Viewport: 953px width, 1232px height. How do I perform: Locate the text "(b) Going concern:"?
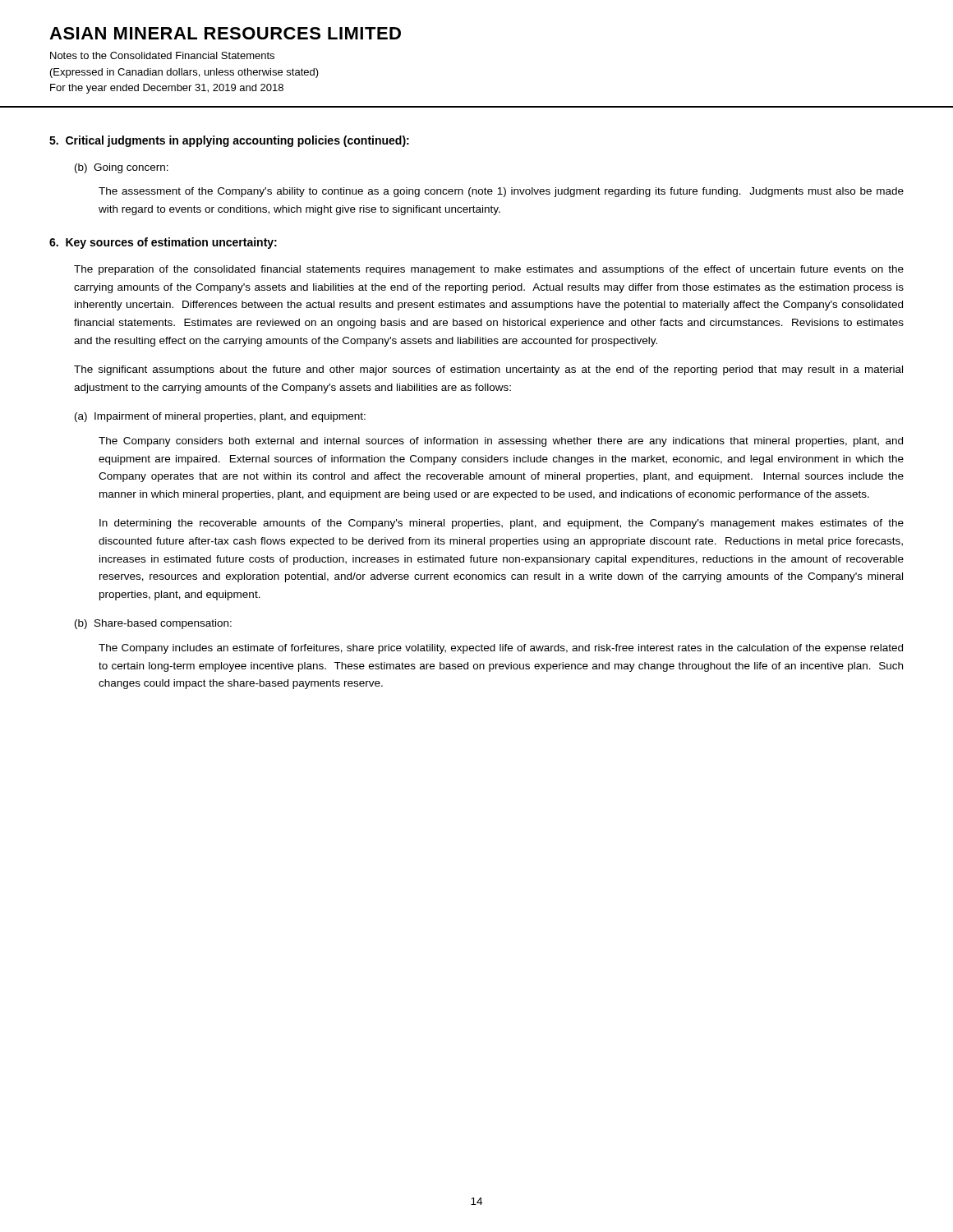121,167
